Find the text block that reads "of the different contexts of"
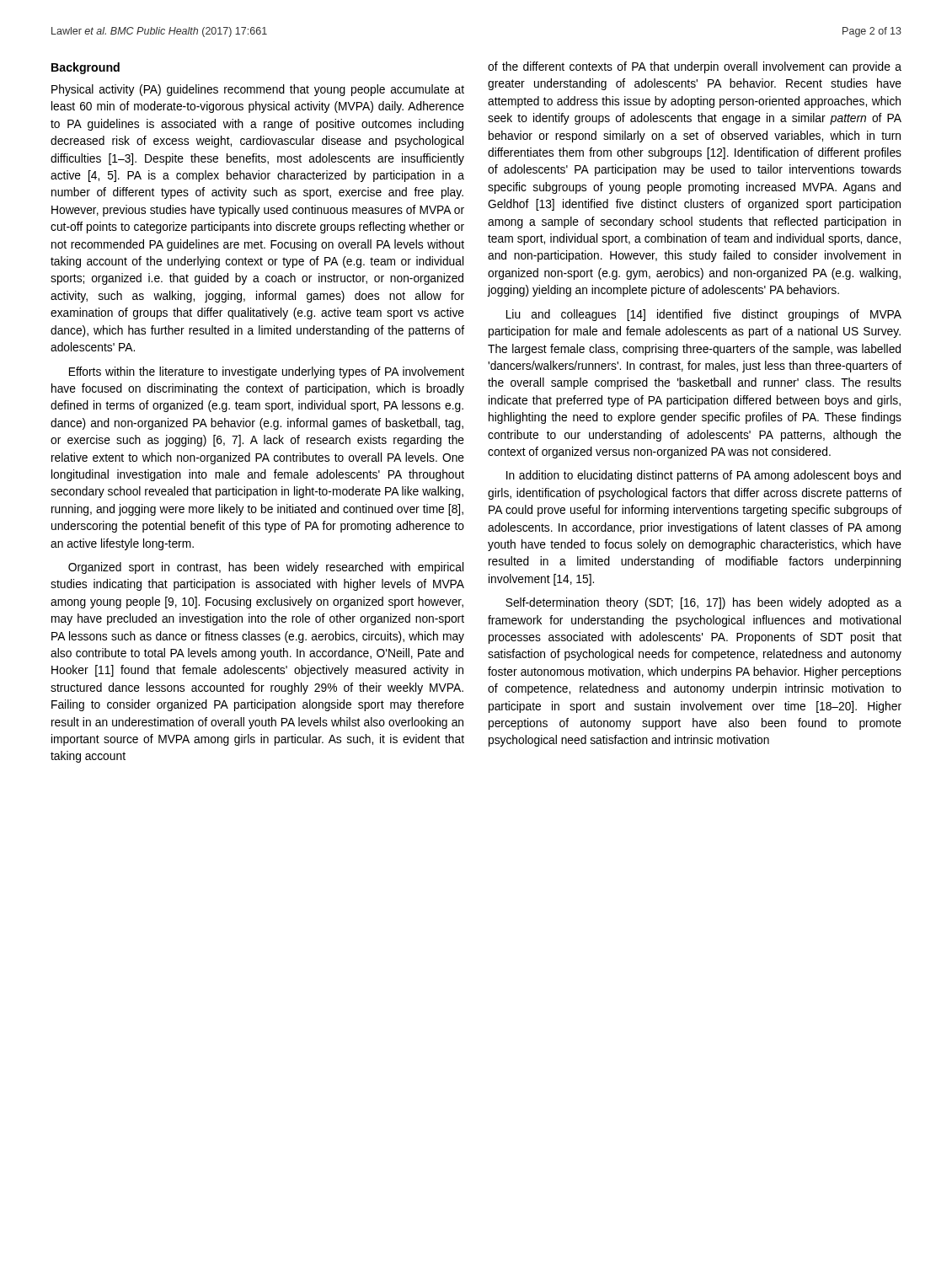The image size is (952, 1264). click(x=695, y=404)
